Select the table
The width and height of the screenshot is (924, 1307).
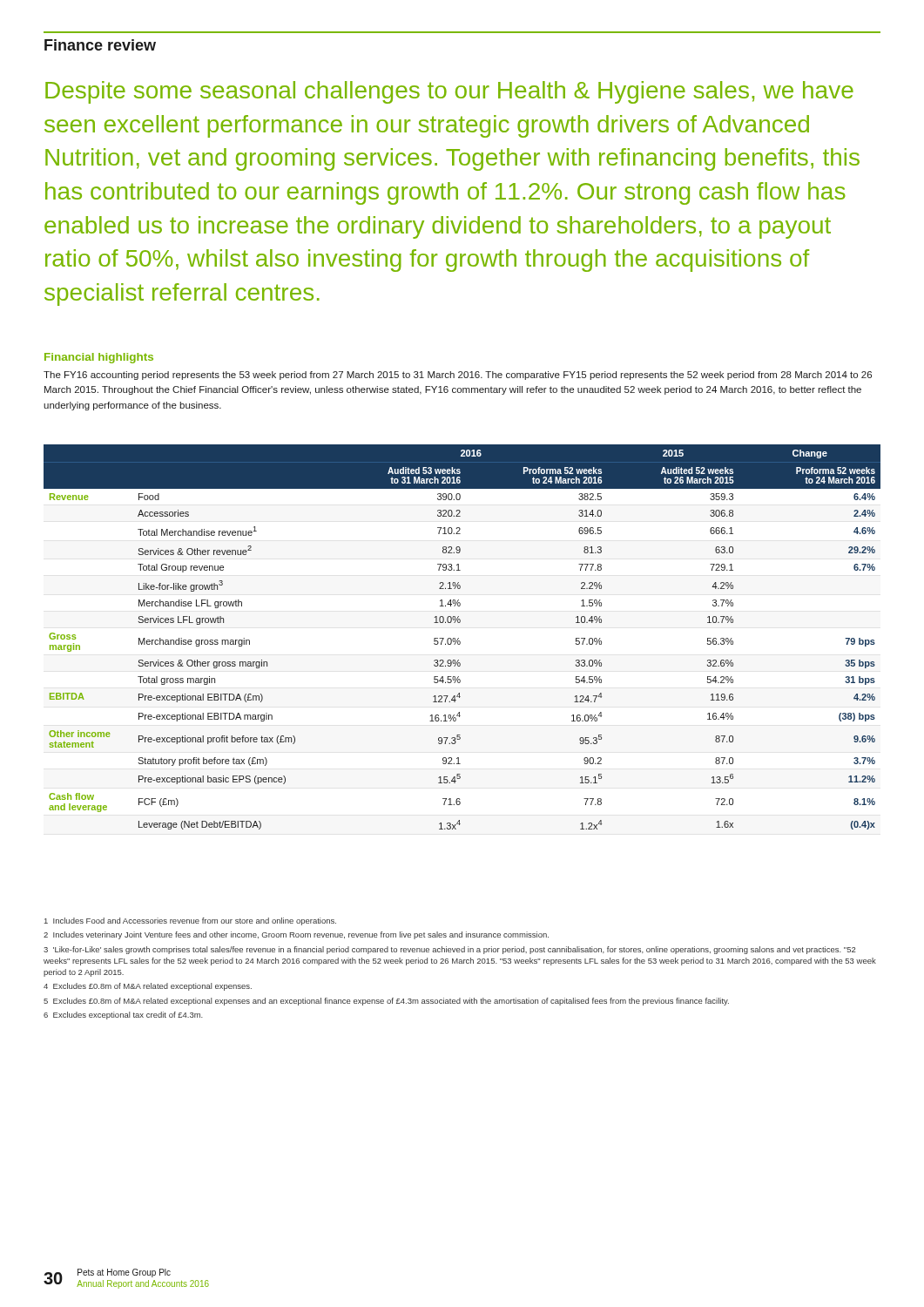pyautogui.click(x=462, y=639)
